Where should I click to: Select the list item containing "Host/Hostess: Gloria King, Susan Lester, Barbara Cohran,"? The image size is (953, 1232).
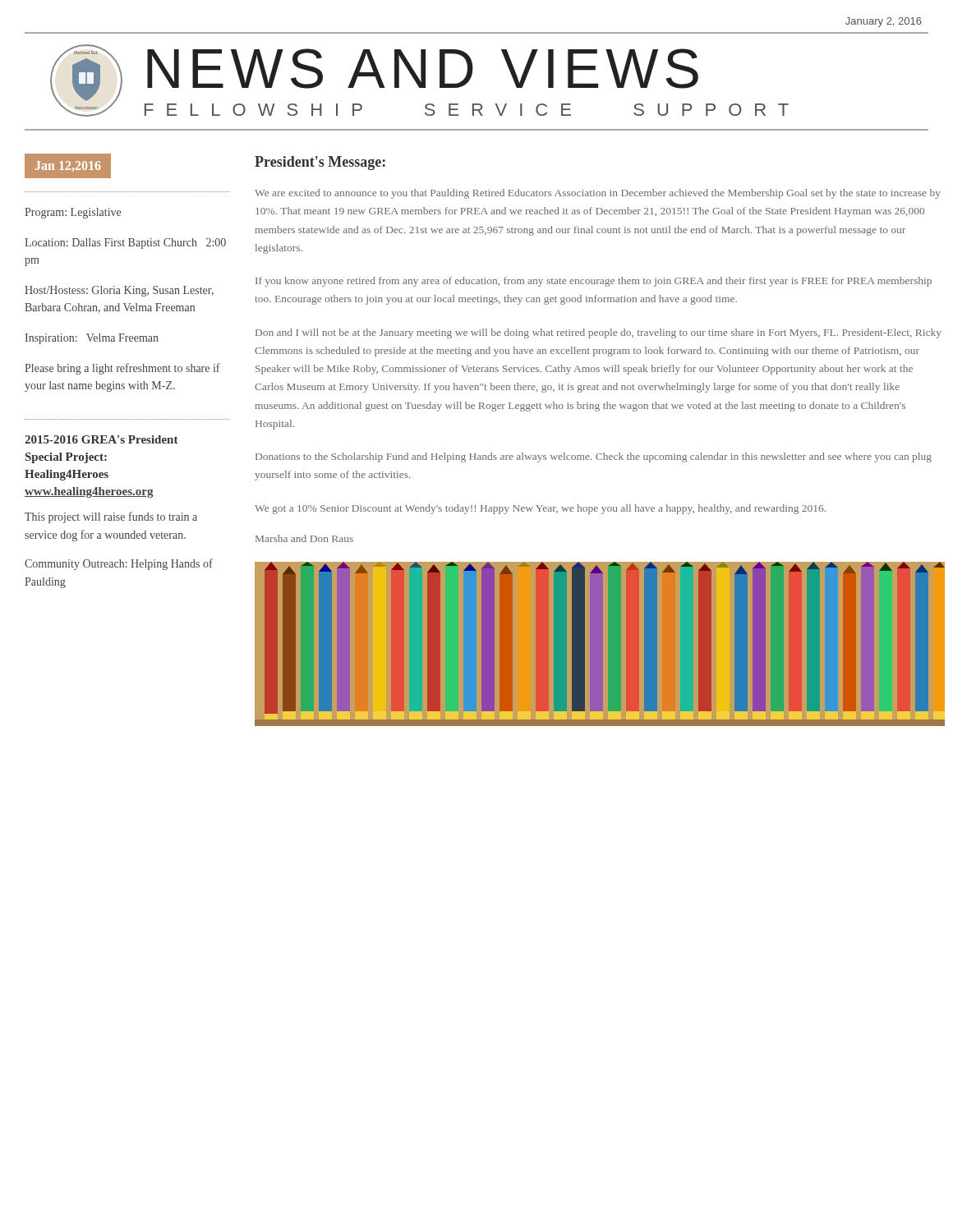119,299
